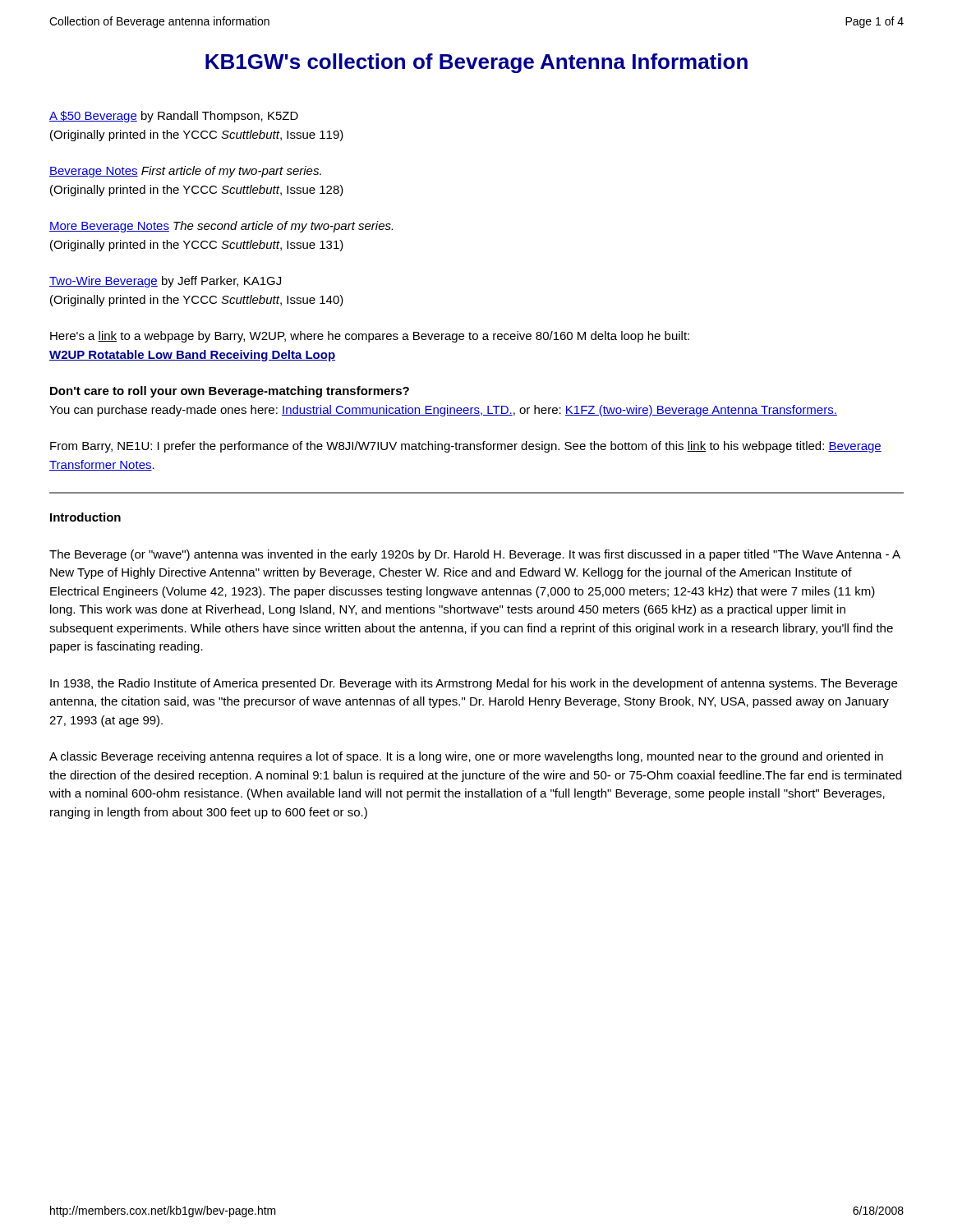Point to the block beginning "Don't care to"
953x1232 pixels.
443,400
